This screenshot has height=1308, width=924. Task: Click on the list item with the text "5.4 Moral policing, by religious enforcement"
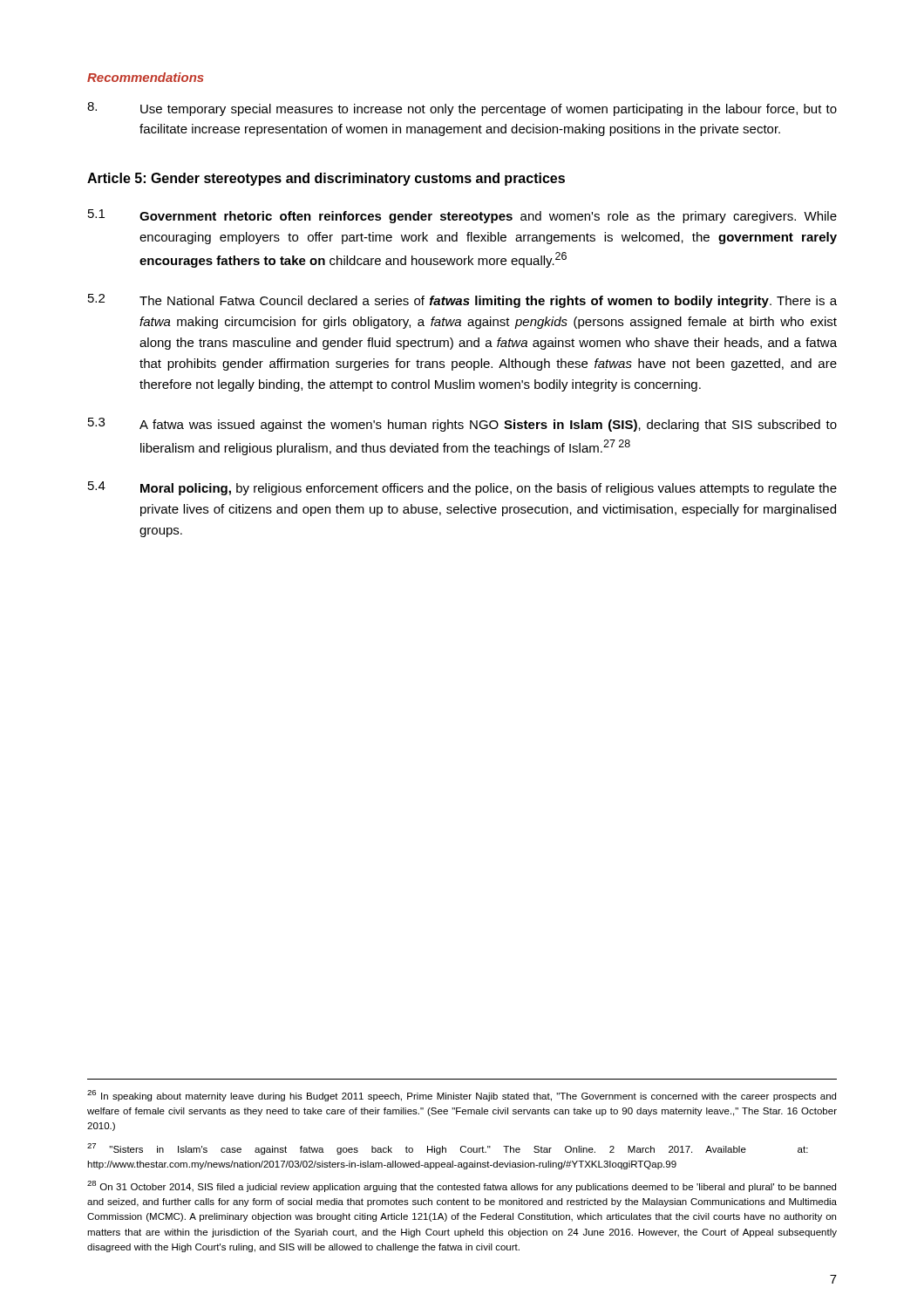pyautogui.click(x=462, y=509)
